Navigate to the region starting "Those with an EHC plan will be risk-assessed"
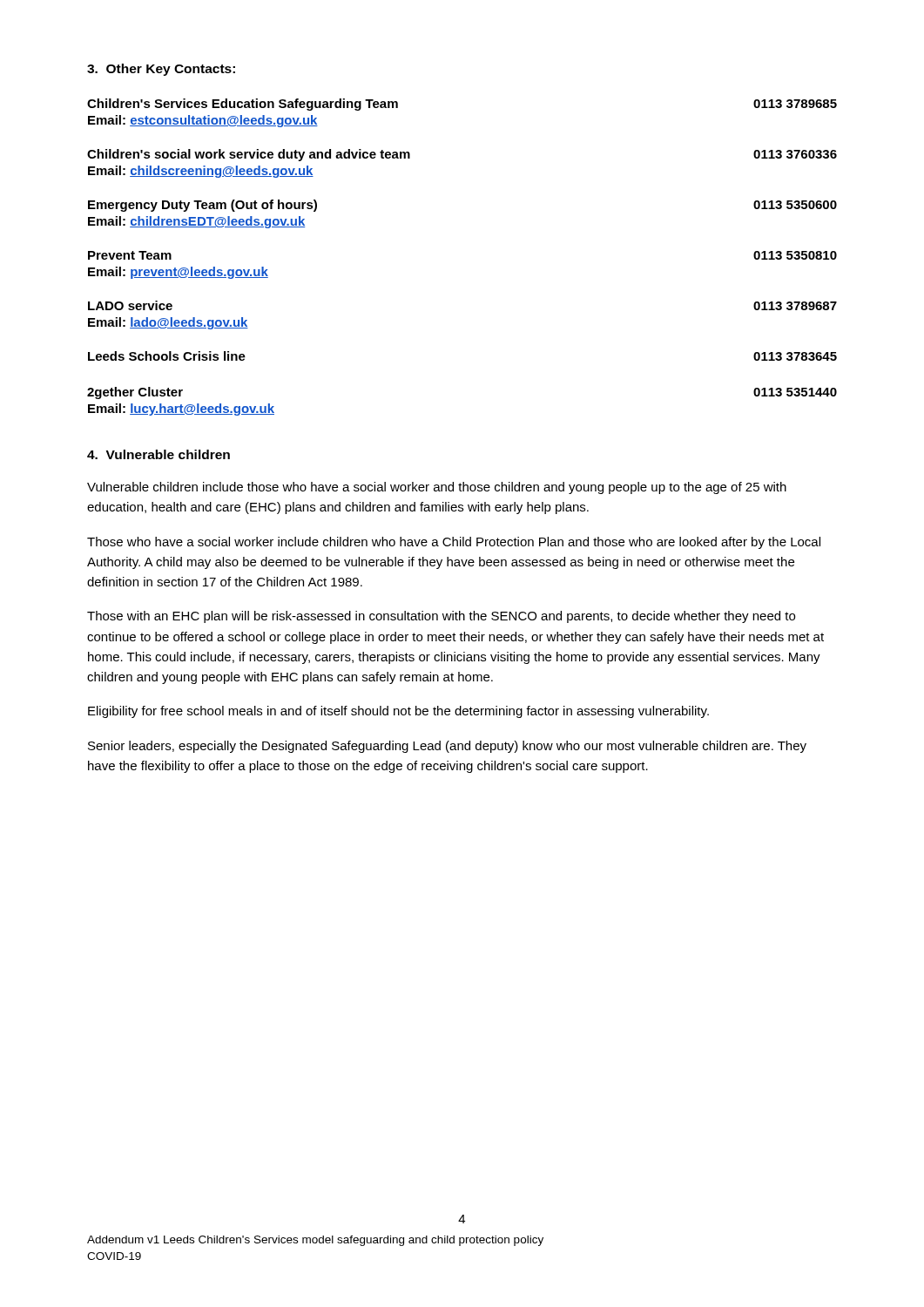This screenshot has height=1307, width=924. [456, 646]
